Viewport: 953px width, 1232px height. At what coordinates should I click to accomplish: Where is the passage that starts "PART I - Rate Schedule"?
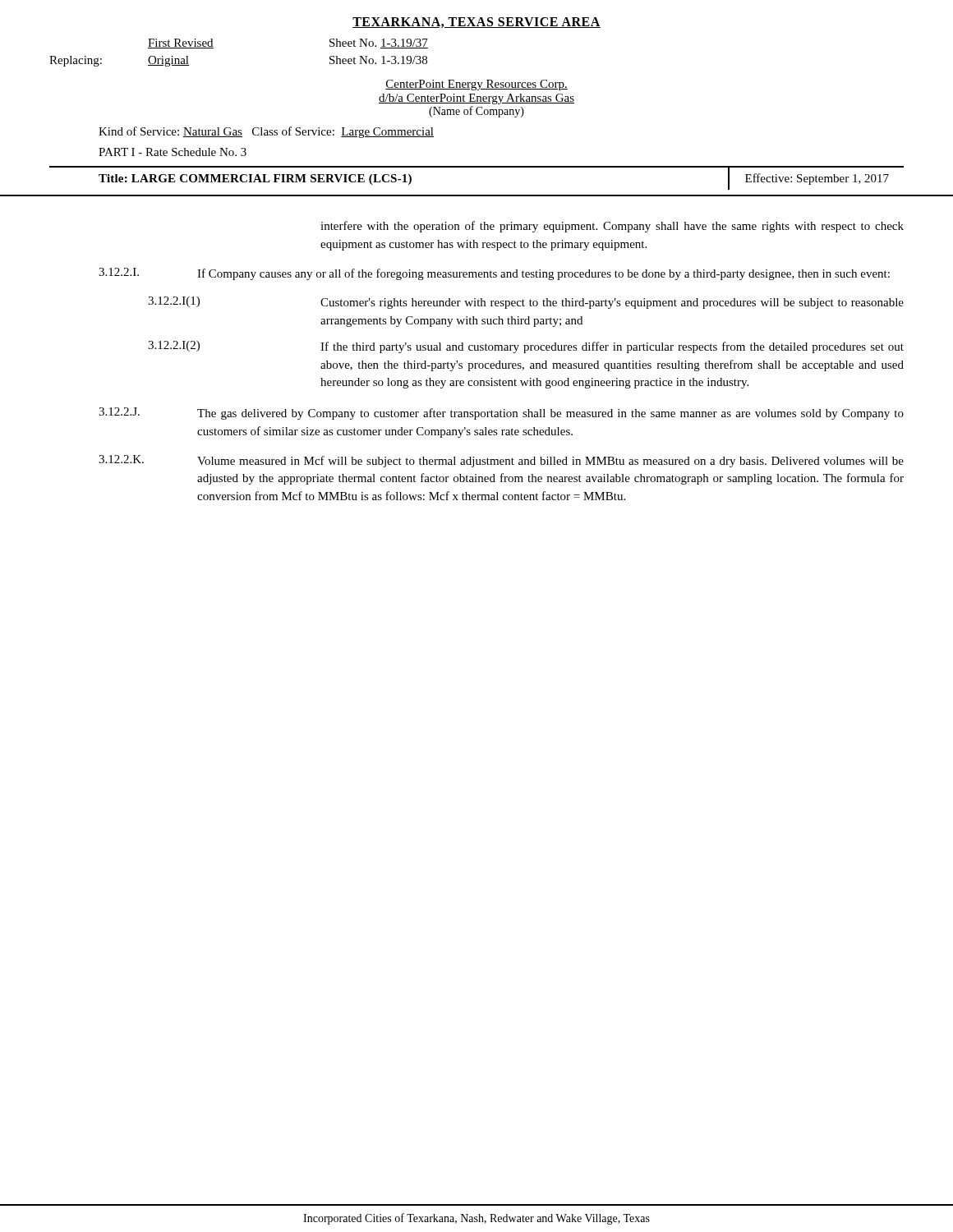tap(173, 152)
